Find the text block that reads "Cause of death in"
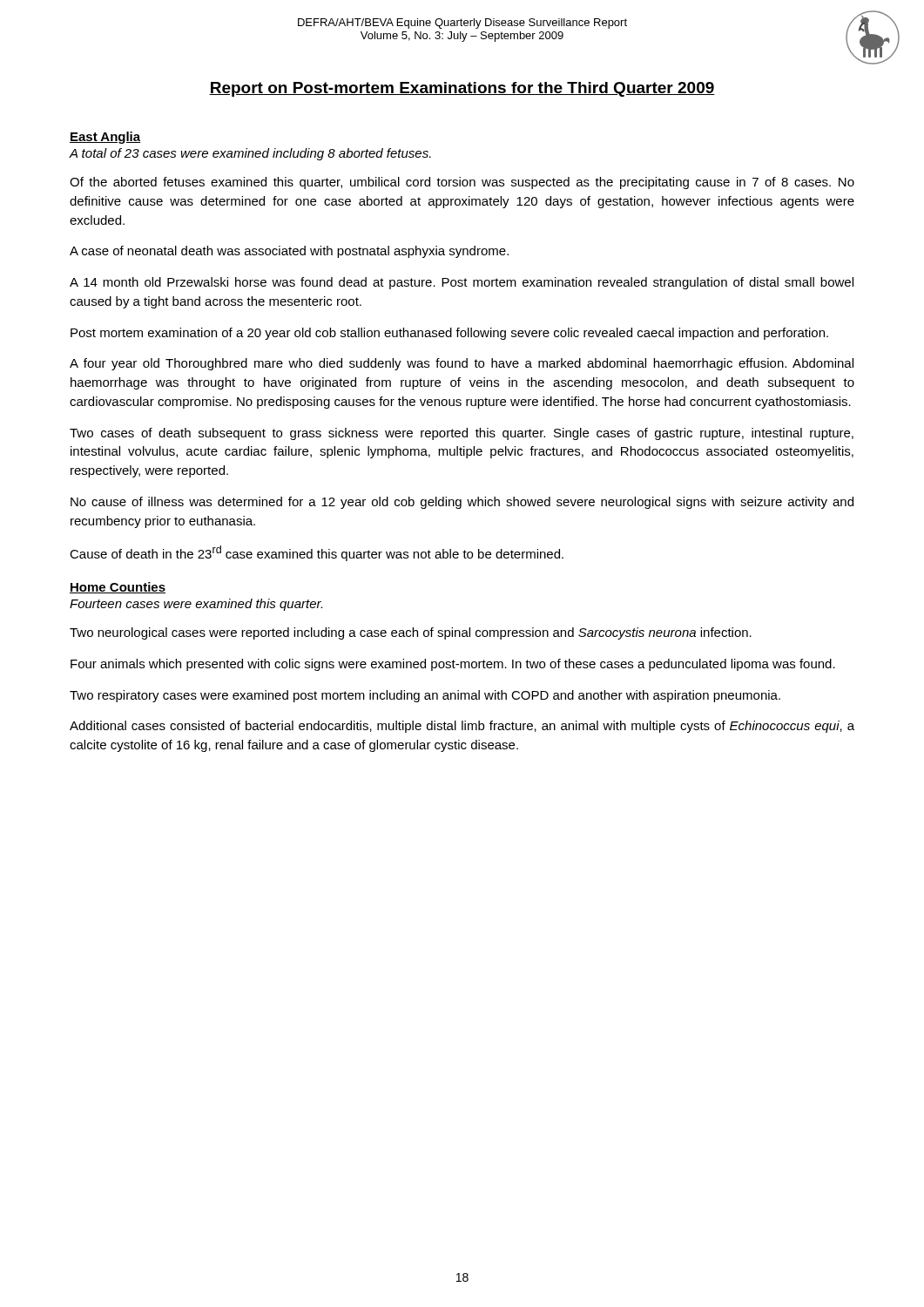This screenshot has height=1307, width=924. (x=317, y=553)
